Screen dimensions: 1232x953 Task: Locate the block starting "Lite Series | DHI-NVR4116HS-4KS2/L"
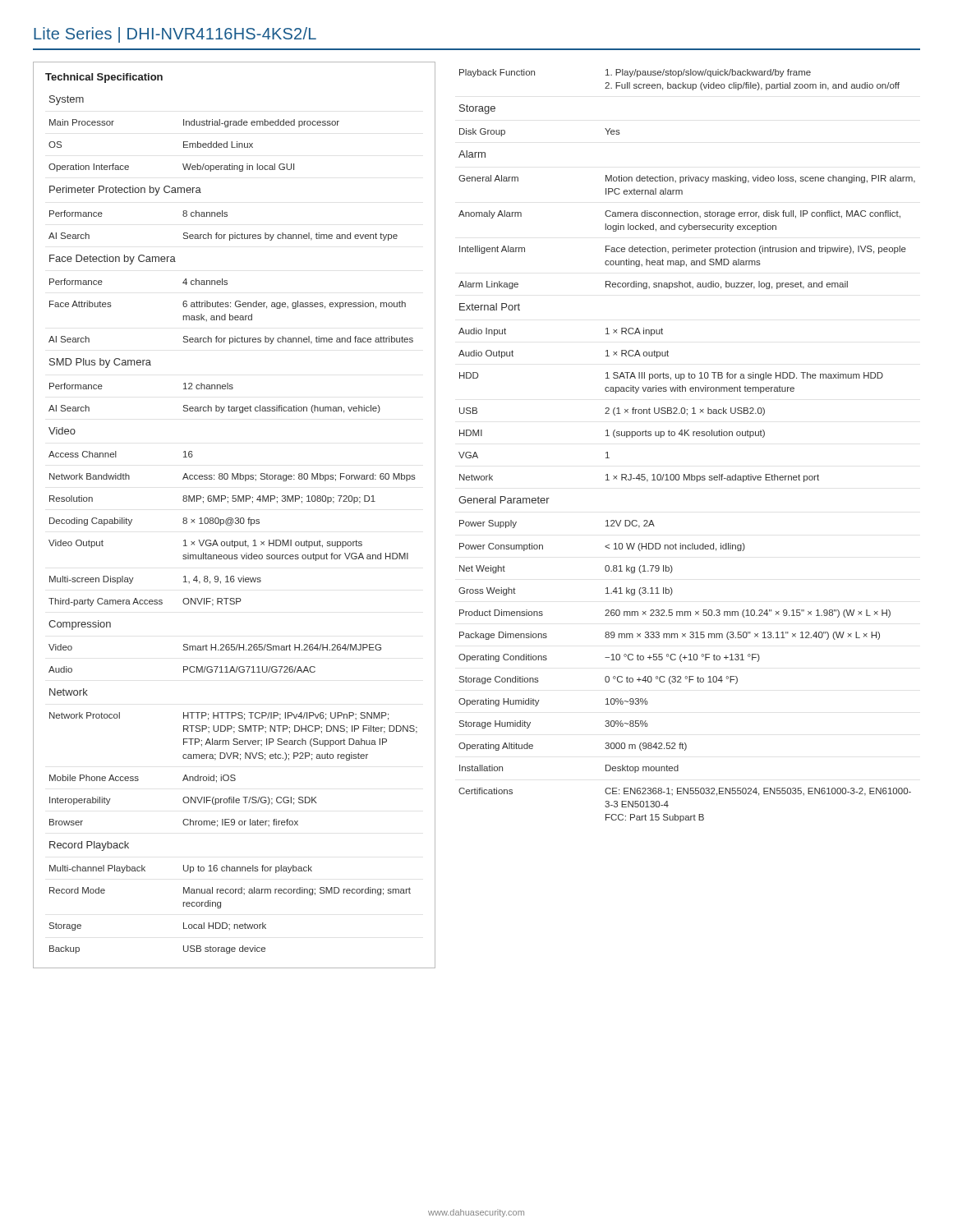175,34
